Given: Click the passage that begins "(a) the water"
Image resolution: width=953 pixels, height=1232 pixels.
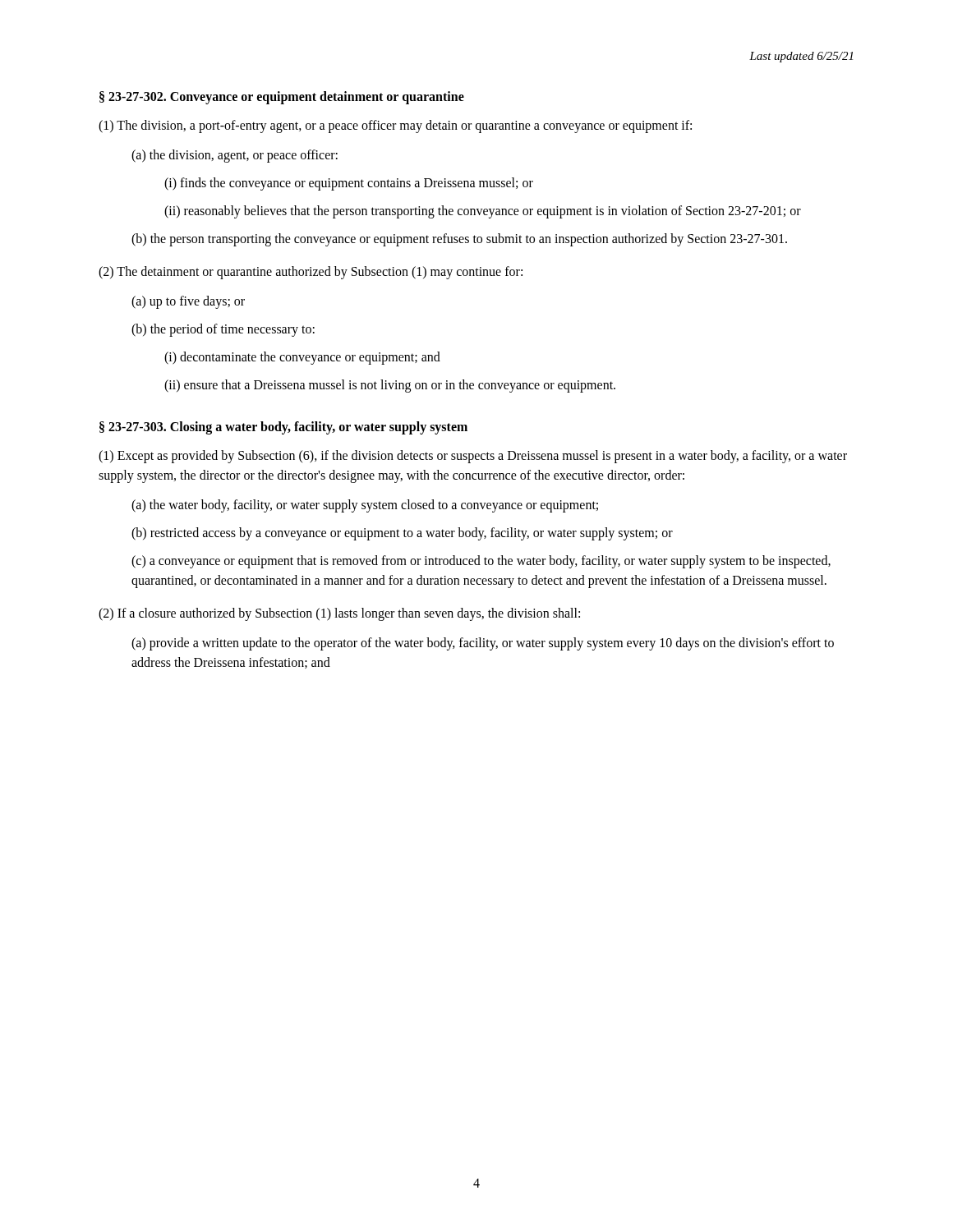Looking at the screenshot, I should tap(365, 505).
